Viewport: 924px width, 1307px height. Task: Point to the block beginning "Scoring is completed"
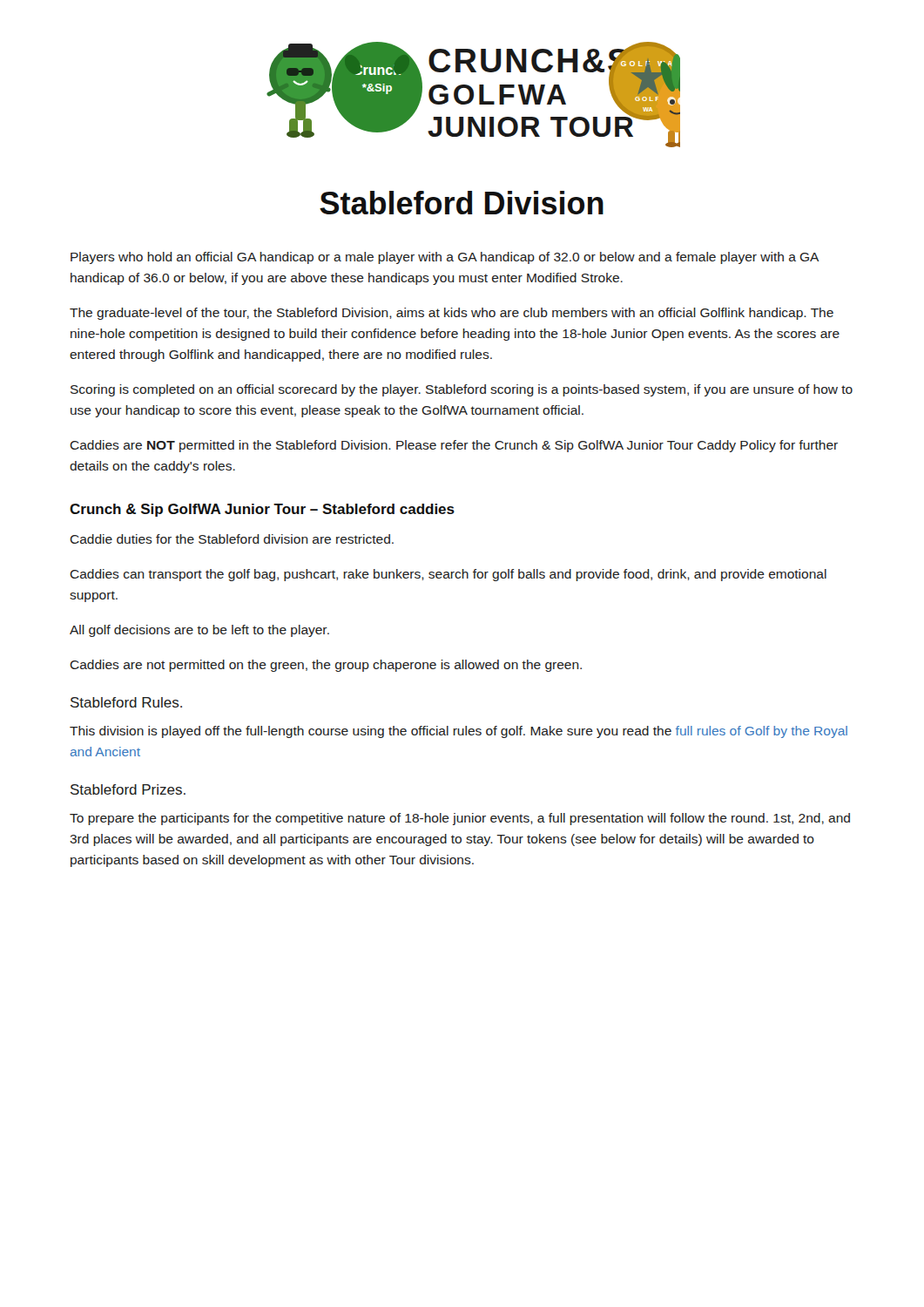tap(461, 400)
